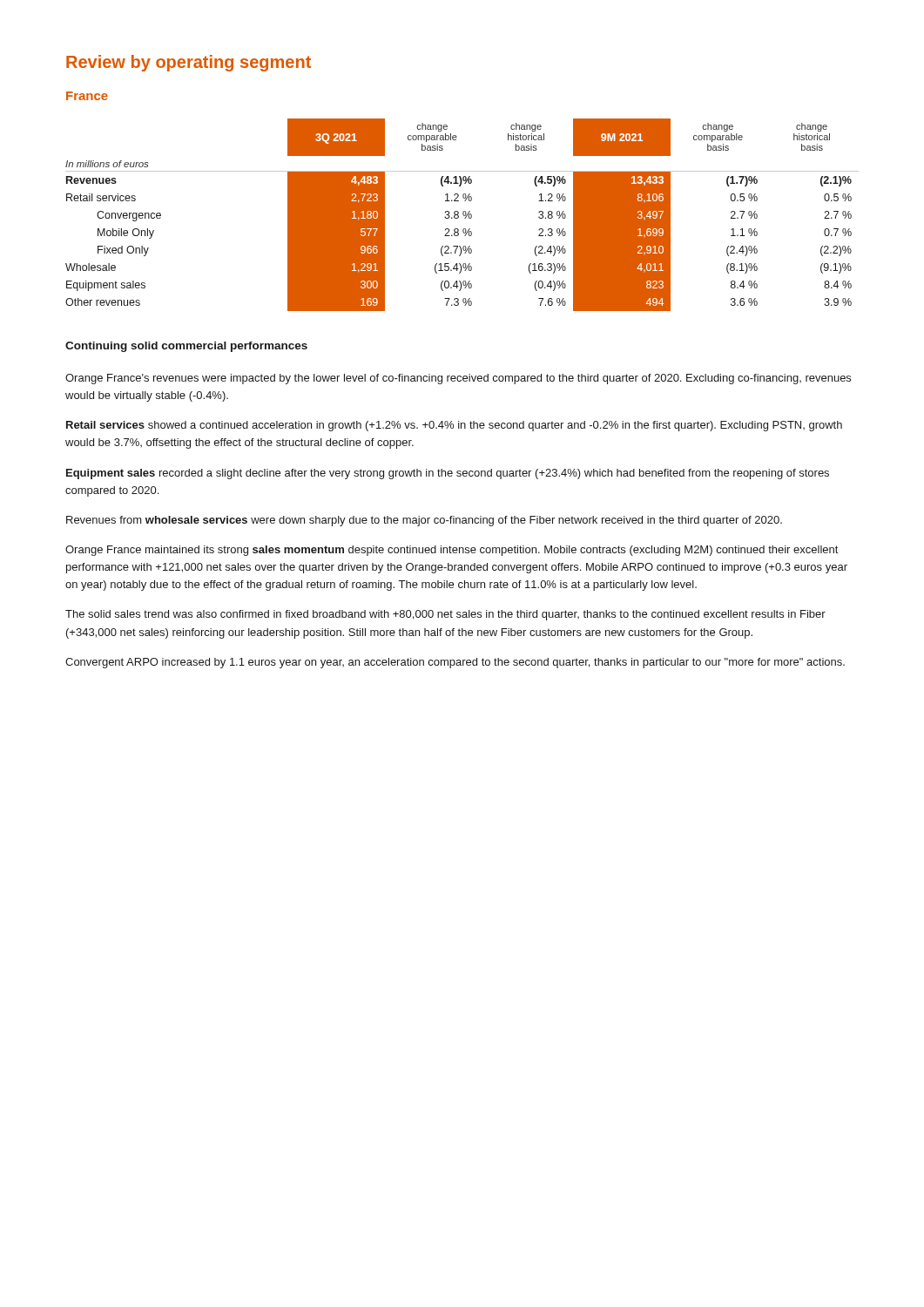Locate the text block starting "Revenues from wholesale services were down sharply"
924x1307 pixels.
click(x=424, y=520)
